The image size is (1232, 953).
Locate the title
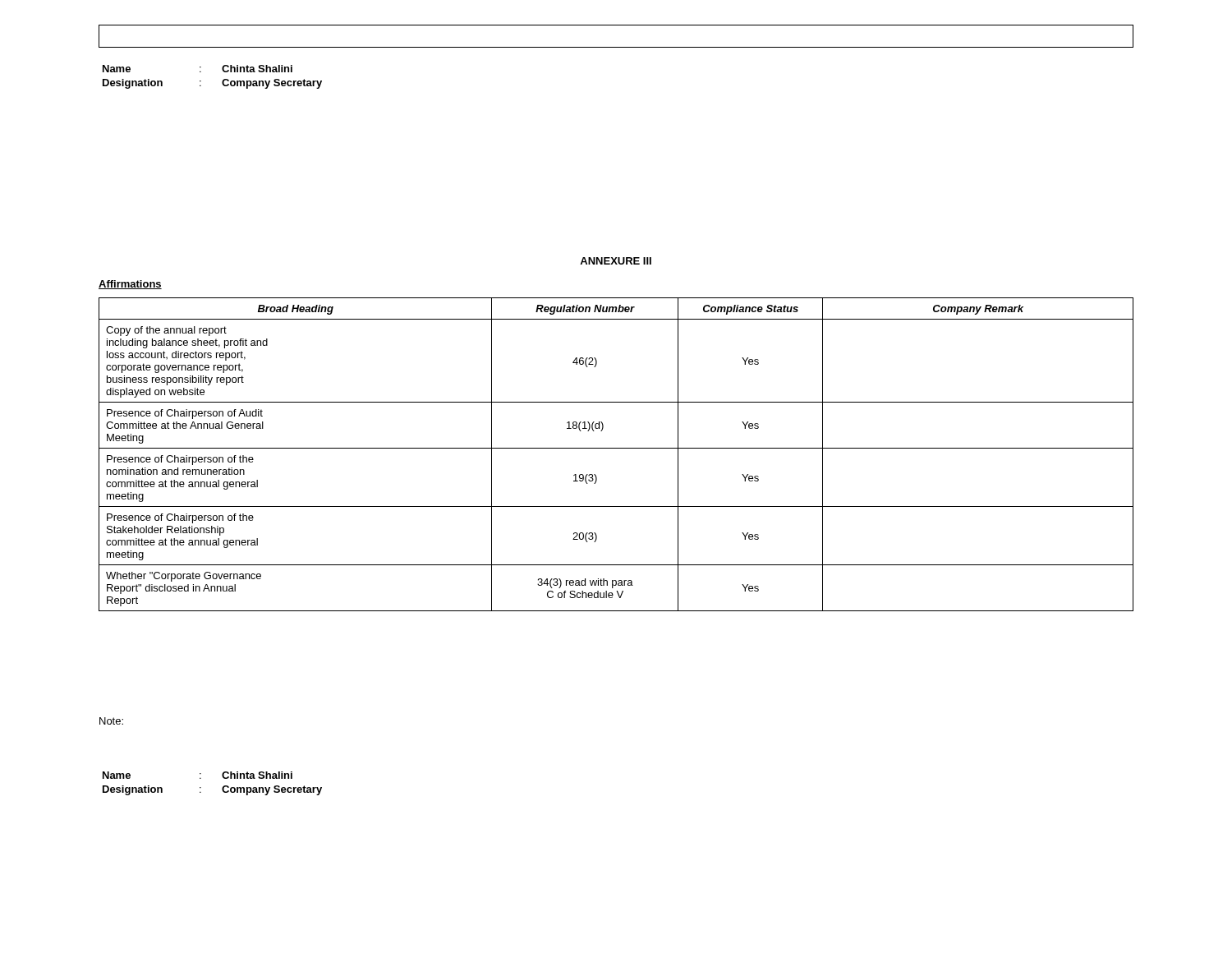click(x=616, y=261)
